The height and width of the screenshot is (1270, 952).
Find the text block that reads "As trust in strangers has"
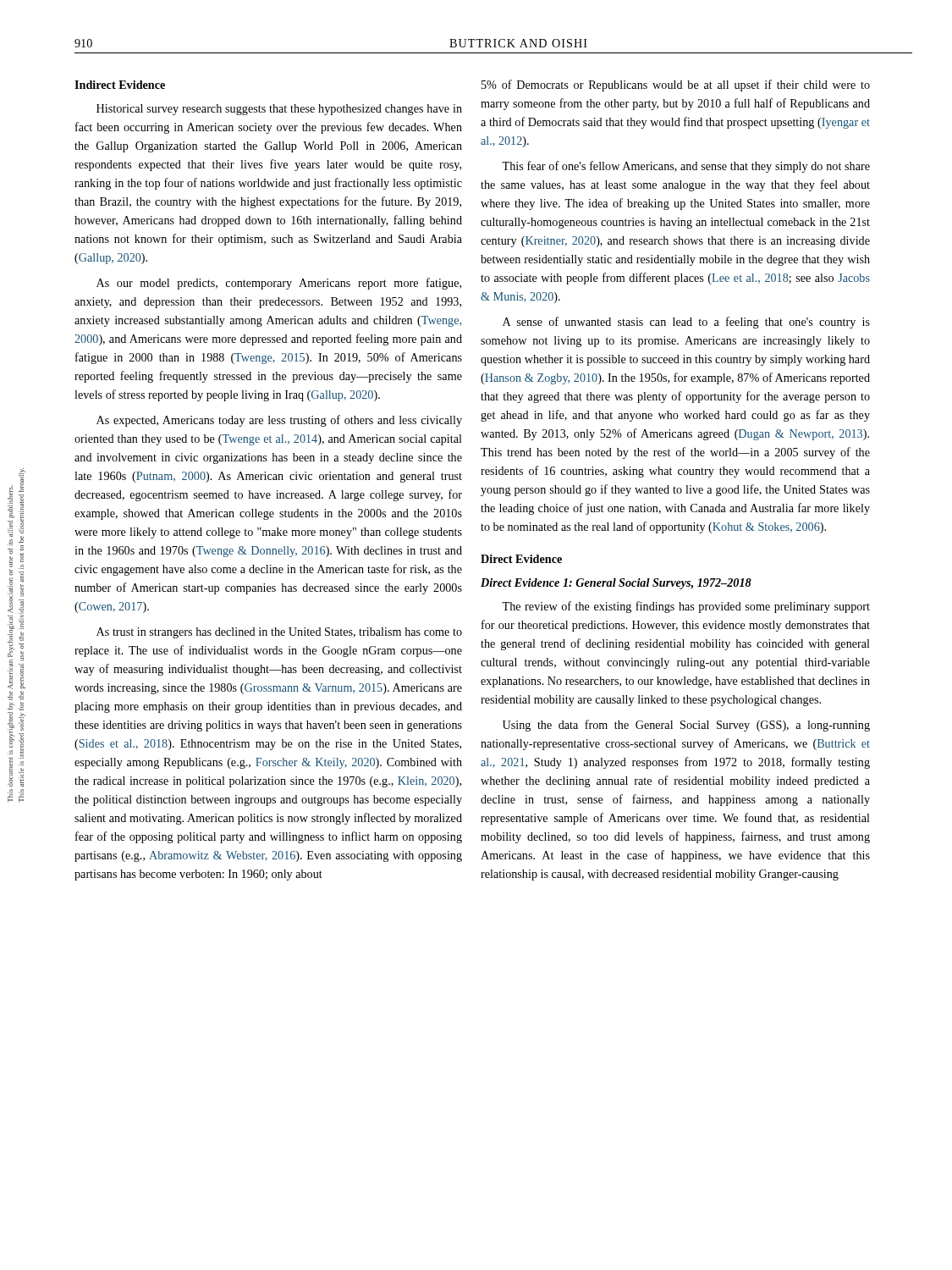268,753
